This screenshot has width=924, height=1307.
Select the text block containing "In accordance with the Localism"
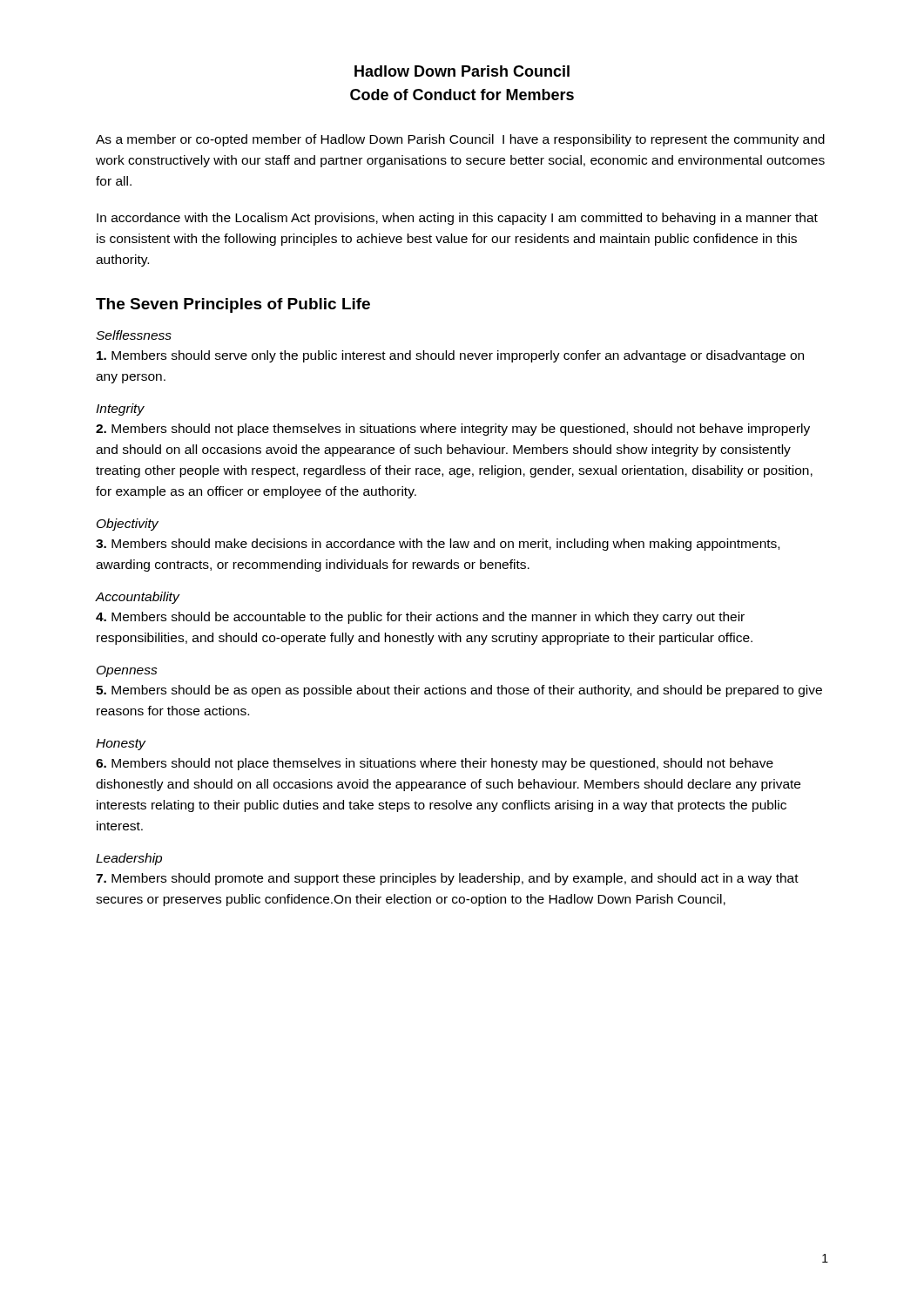click(457, 238)
